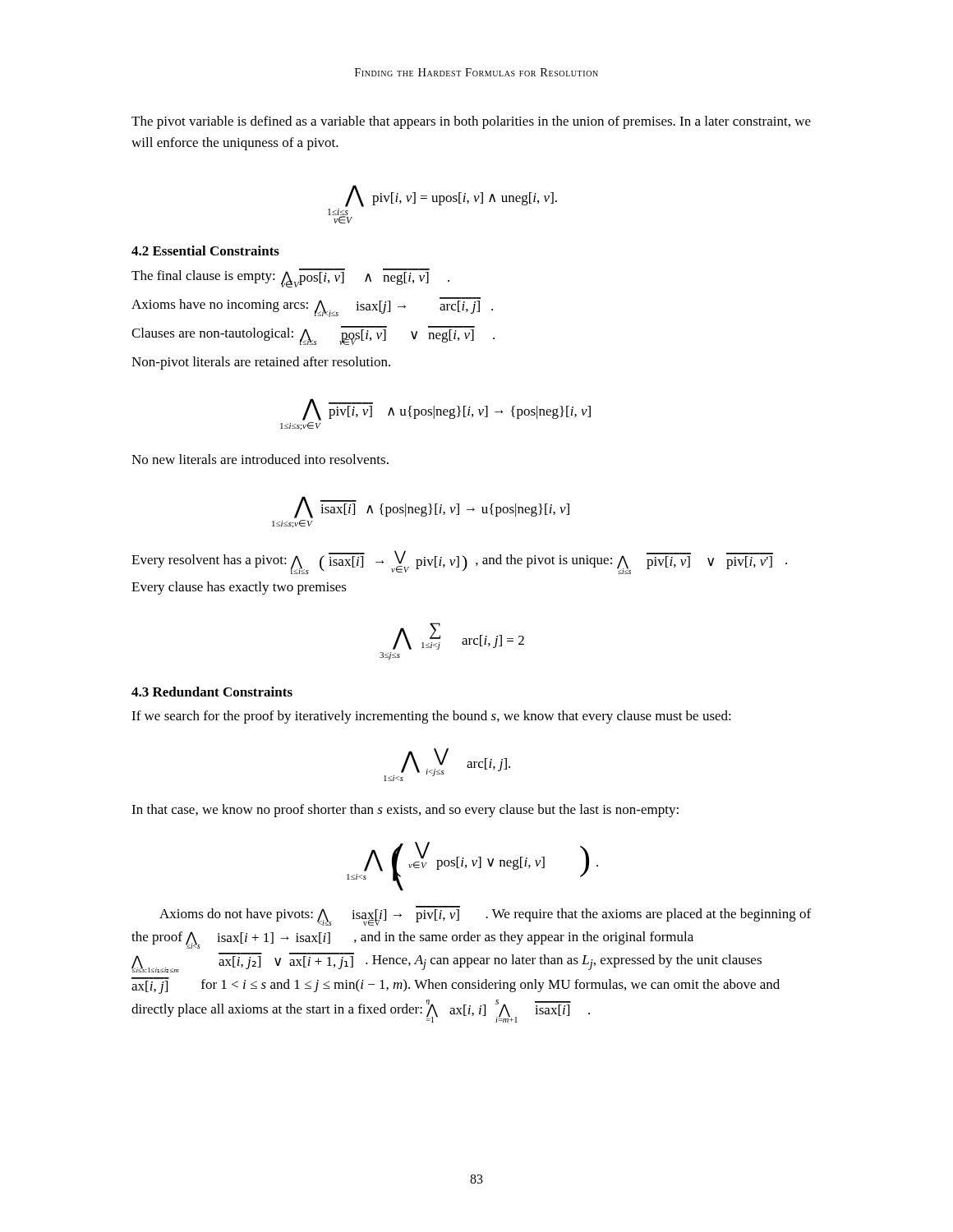The width and height of the screenshot is (953, 1232).
Task: Click on the formula containing "⋀ 1≤i≤s v∈V piv[i, v] = upos[i, v]"
Action: click(476, 197)
